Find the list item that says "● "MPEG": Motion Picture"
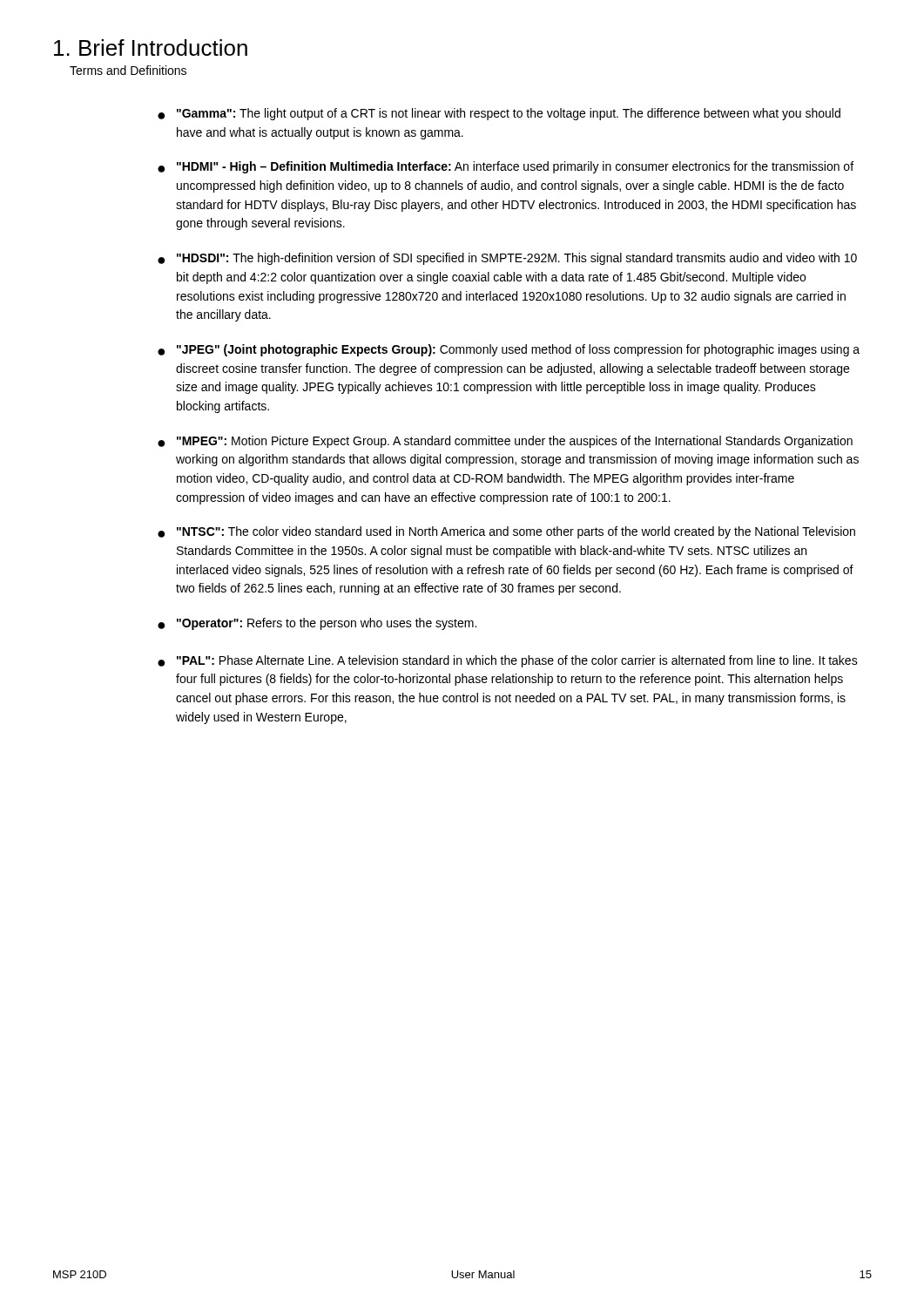 click(510, 470)
